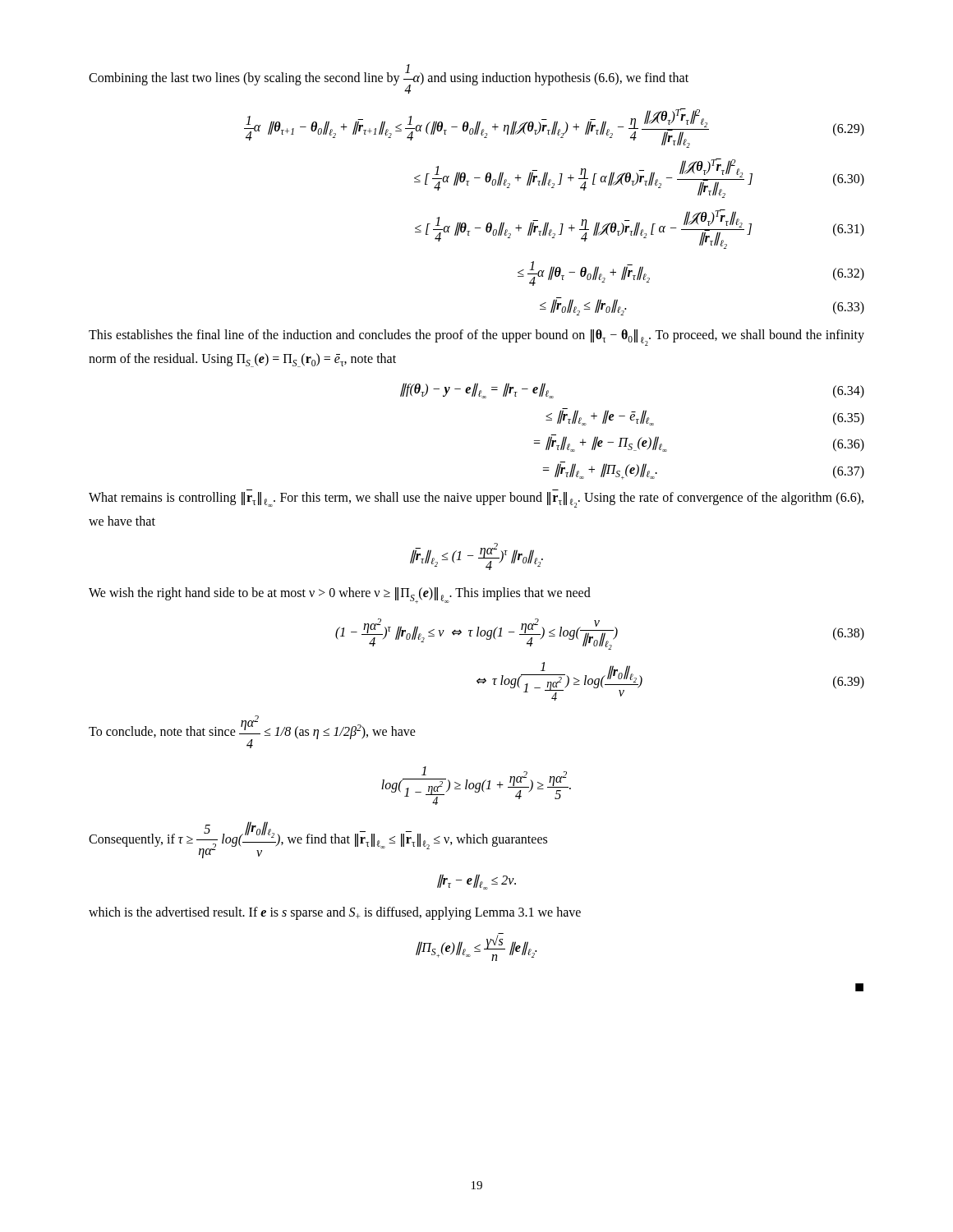
Task: Click on the text block that reads "We wish the right hand"
Action: pyautogui.click(x=476, y=595)
